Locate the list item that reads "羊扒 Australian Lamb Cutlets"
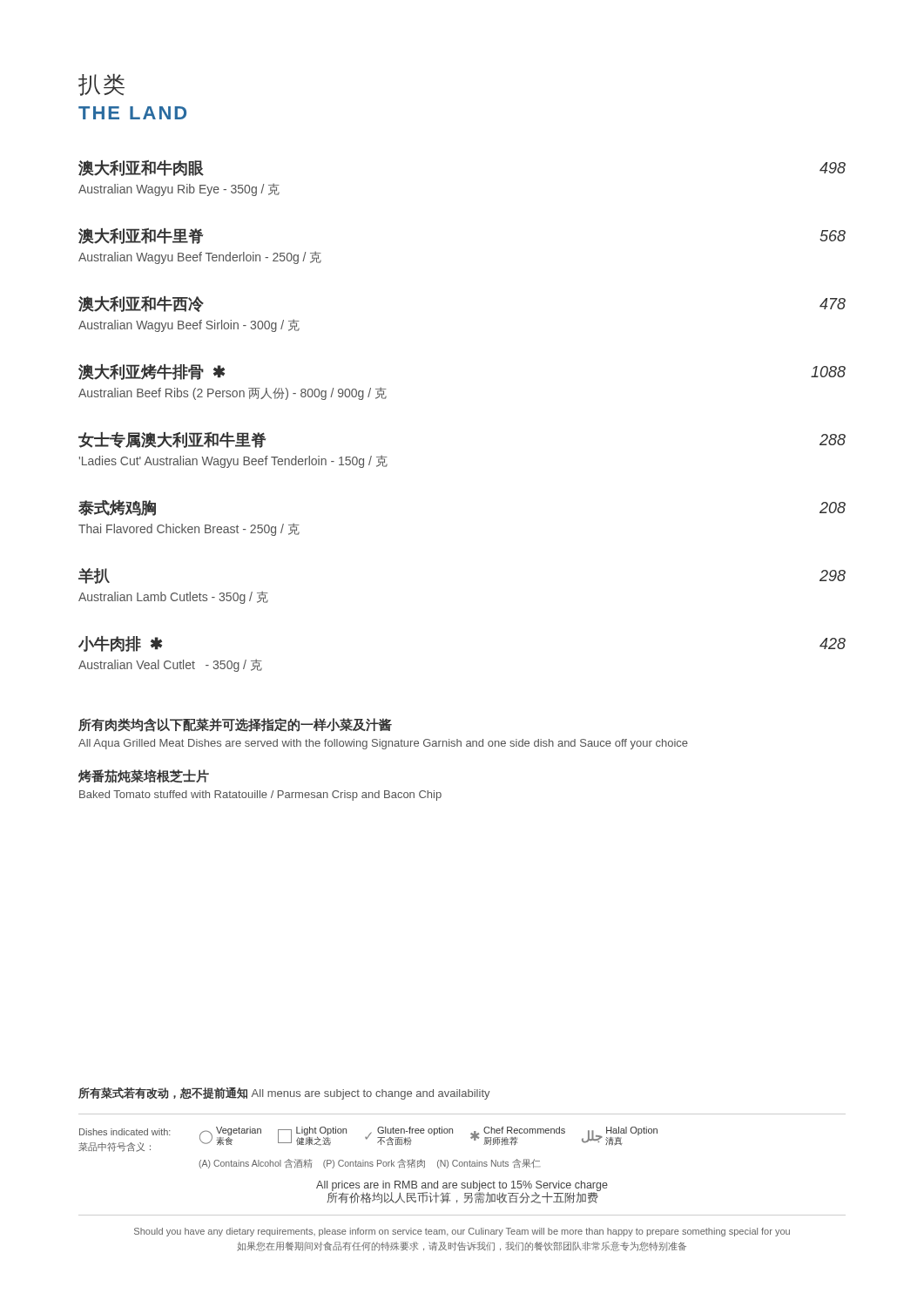Viewport: 924px width, 1307px height. (x=91, y=576)
